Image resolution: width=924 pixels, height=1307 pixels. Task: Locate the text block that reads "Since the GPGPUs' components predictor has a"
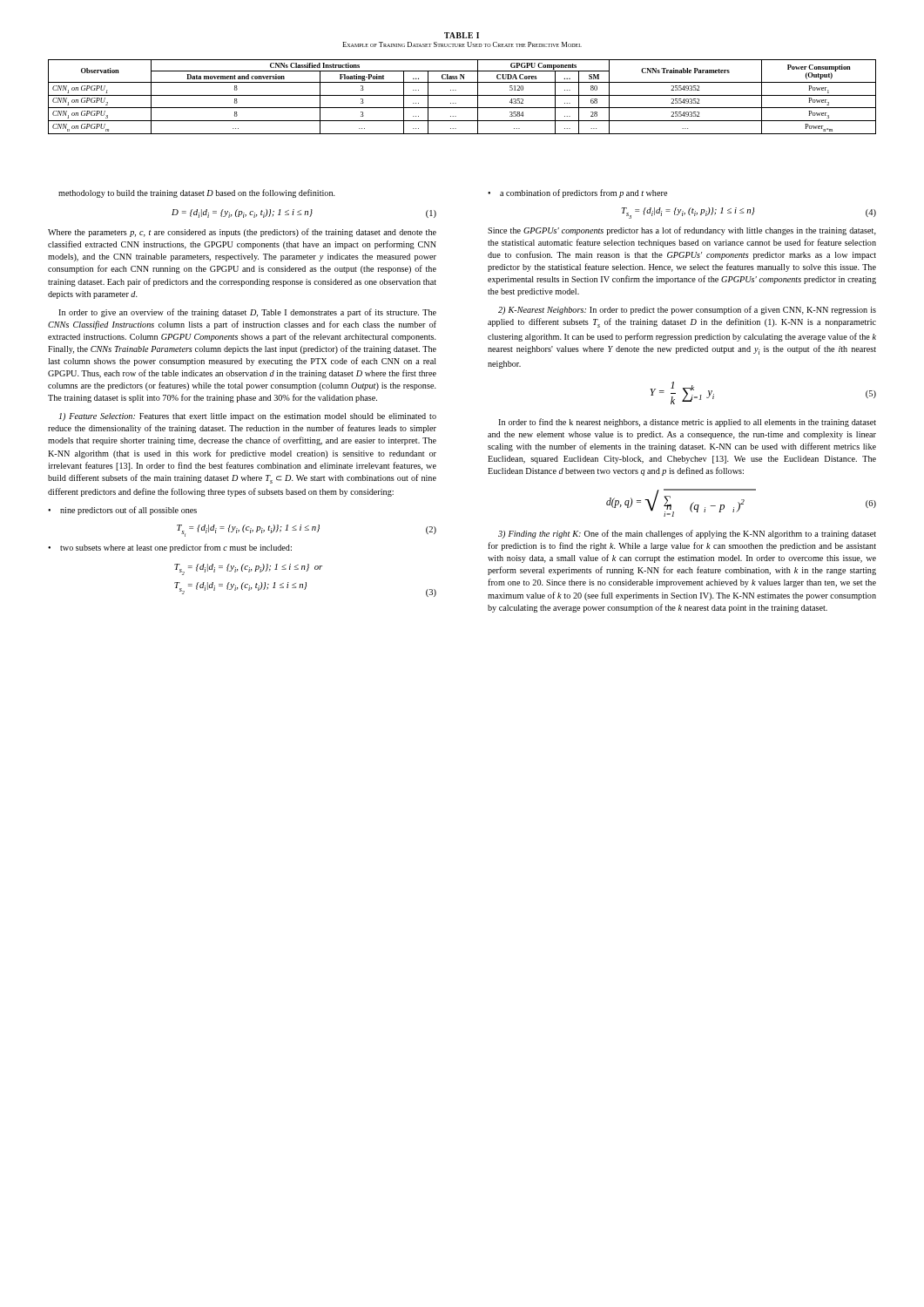[x=682, y=261]
